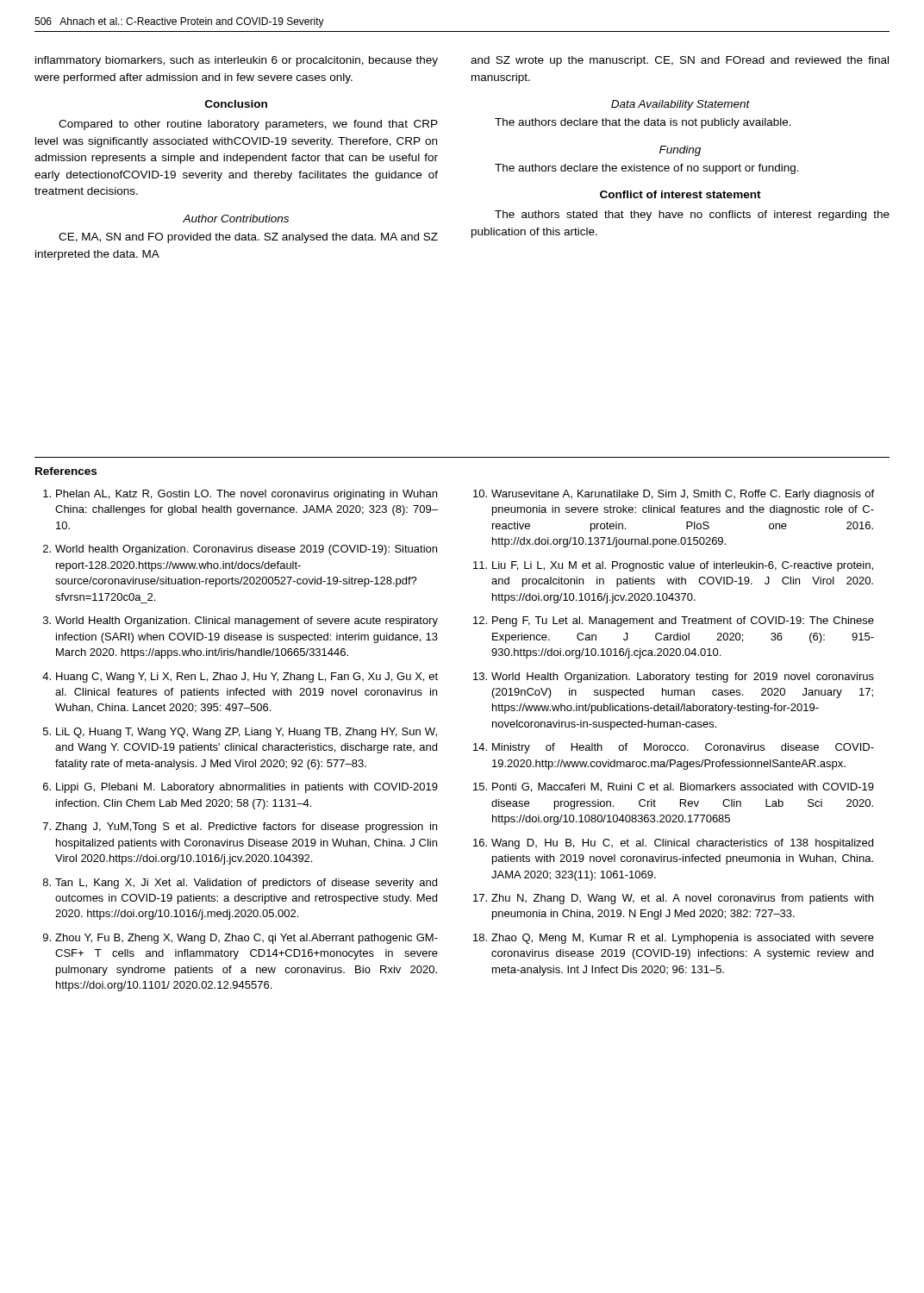The width and height of the screenshot is (924, 1293).
Task: Where is the passage that starts "12. Peng F,"?
Action: [672, 637]
